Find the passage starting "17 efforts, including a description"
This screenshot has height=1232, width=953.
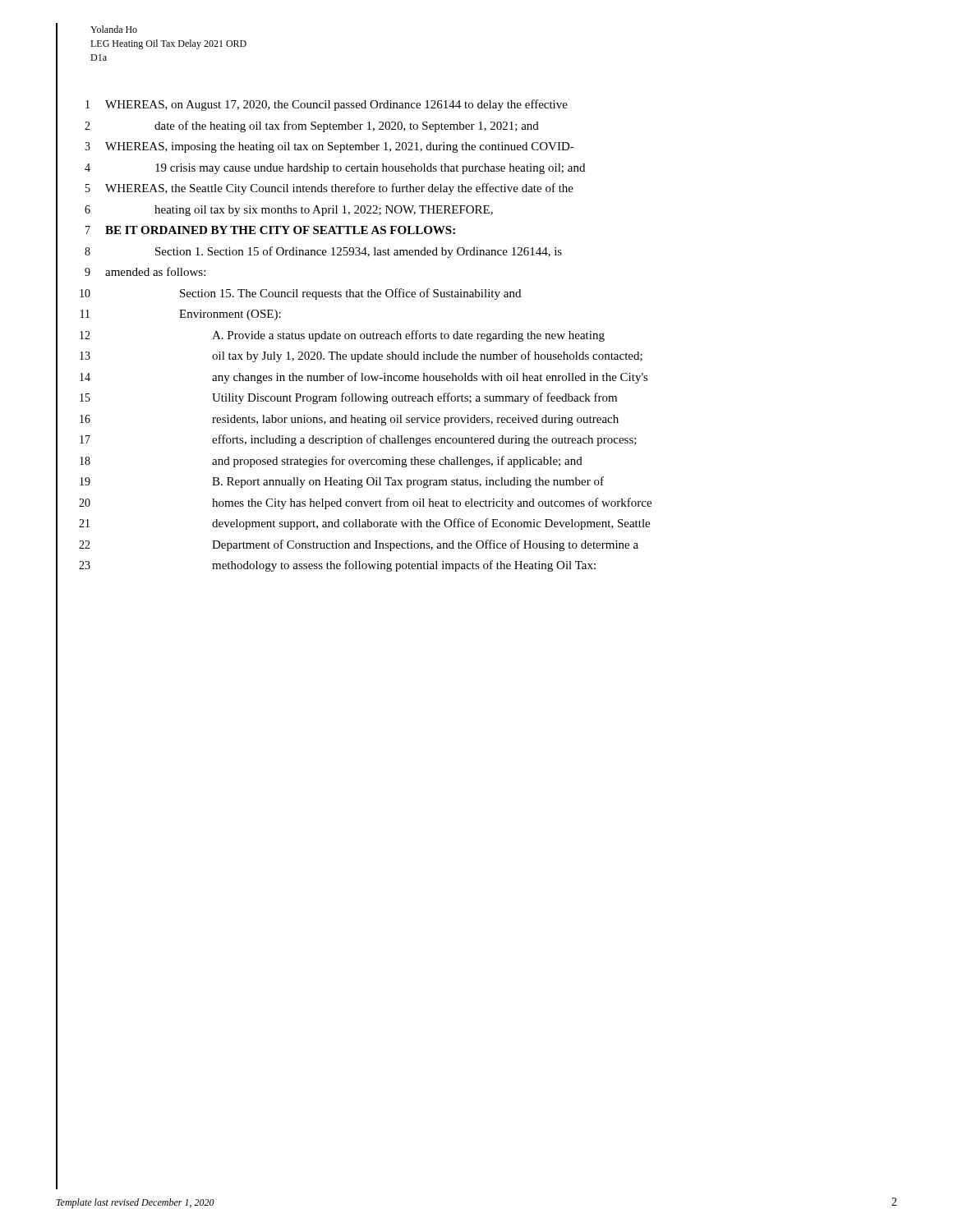pos(476,440)
